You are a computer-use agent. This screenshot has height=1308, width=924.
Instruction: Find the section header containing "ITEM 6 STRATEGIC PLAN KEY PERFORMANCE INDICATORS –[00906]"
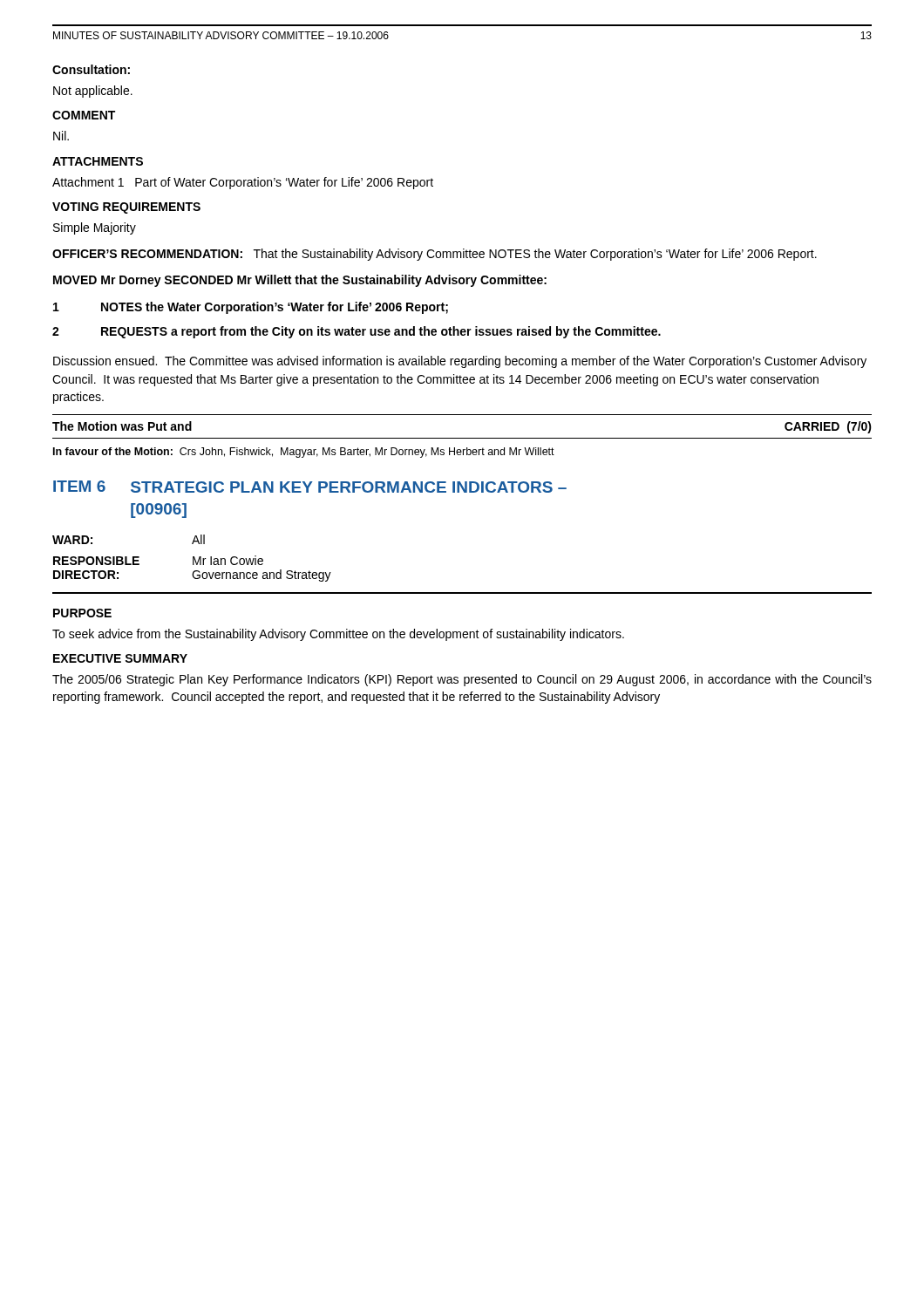[310, 499]
